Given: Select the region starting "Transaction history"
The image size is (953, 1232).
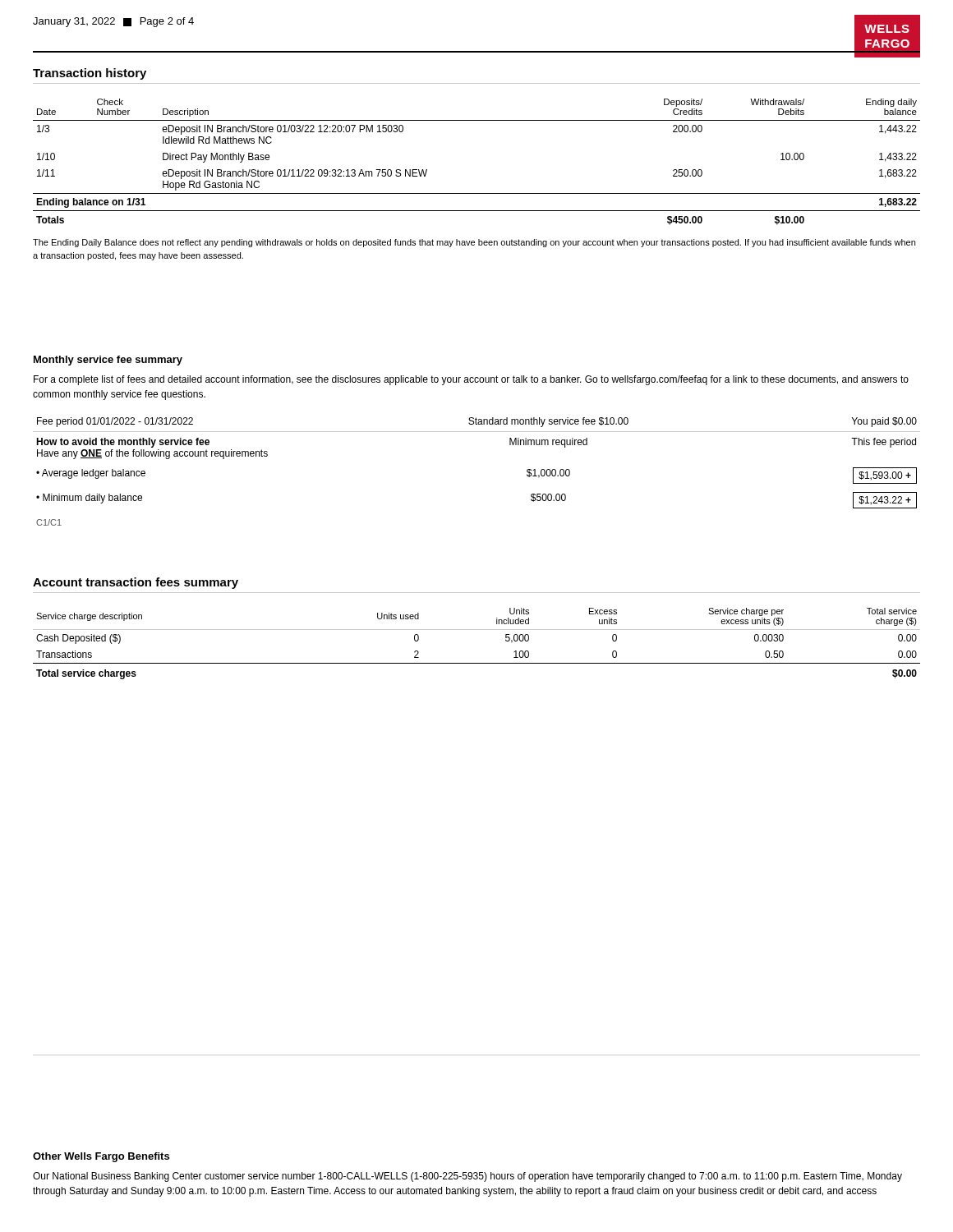Looking at the screenshot, I should tap(90, 73).
